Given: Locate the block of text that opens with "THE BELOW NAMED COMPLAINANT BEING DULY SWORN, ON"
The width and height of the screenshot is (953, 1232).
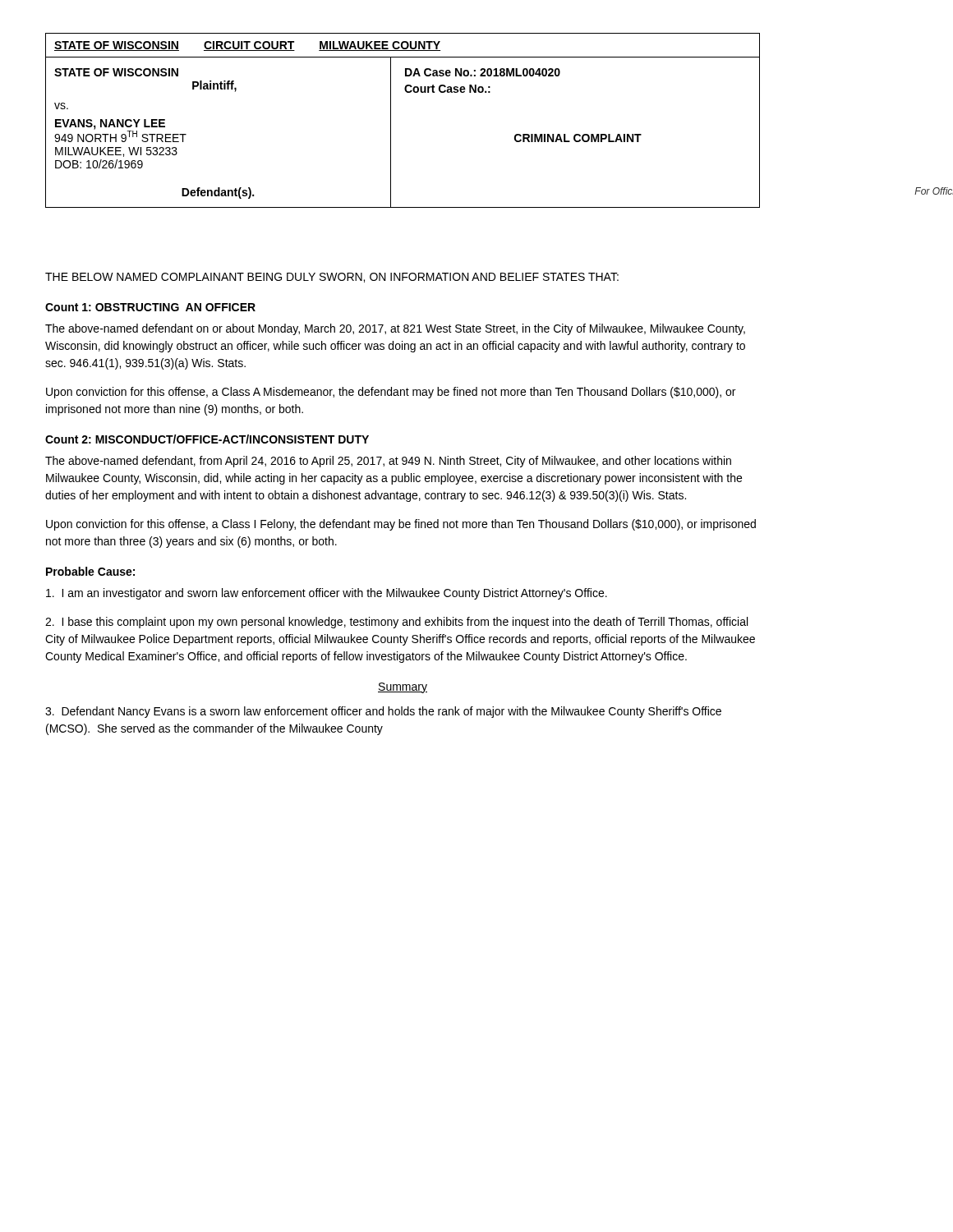Looking at the screenshot, I should tap(332, 277).
